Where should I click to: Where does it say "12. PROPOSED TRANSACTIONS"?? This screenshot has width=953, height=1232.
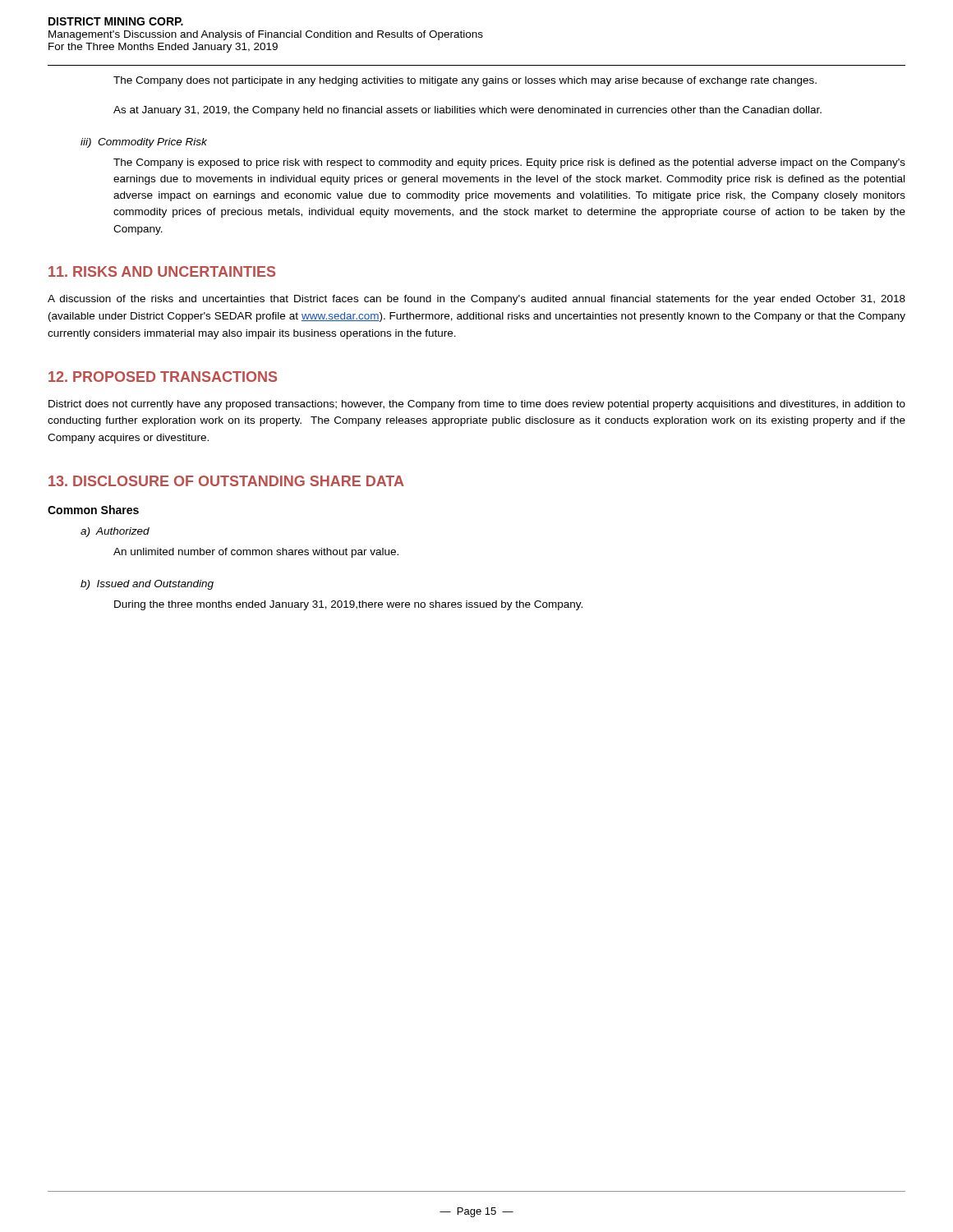pyautogui.click(x=163, y=377)
